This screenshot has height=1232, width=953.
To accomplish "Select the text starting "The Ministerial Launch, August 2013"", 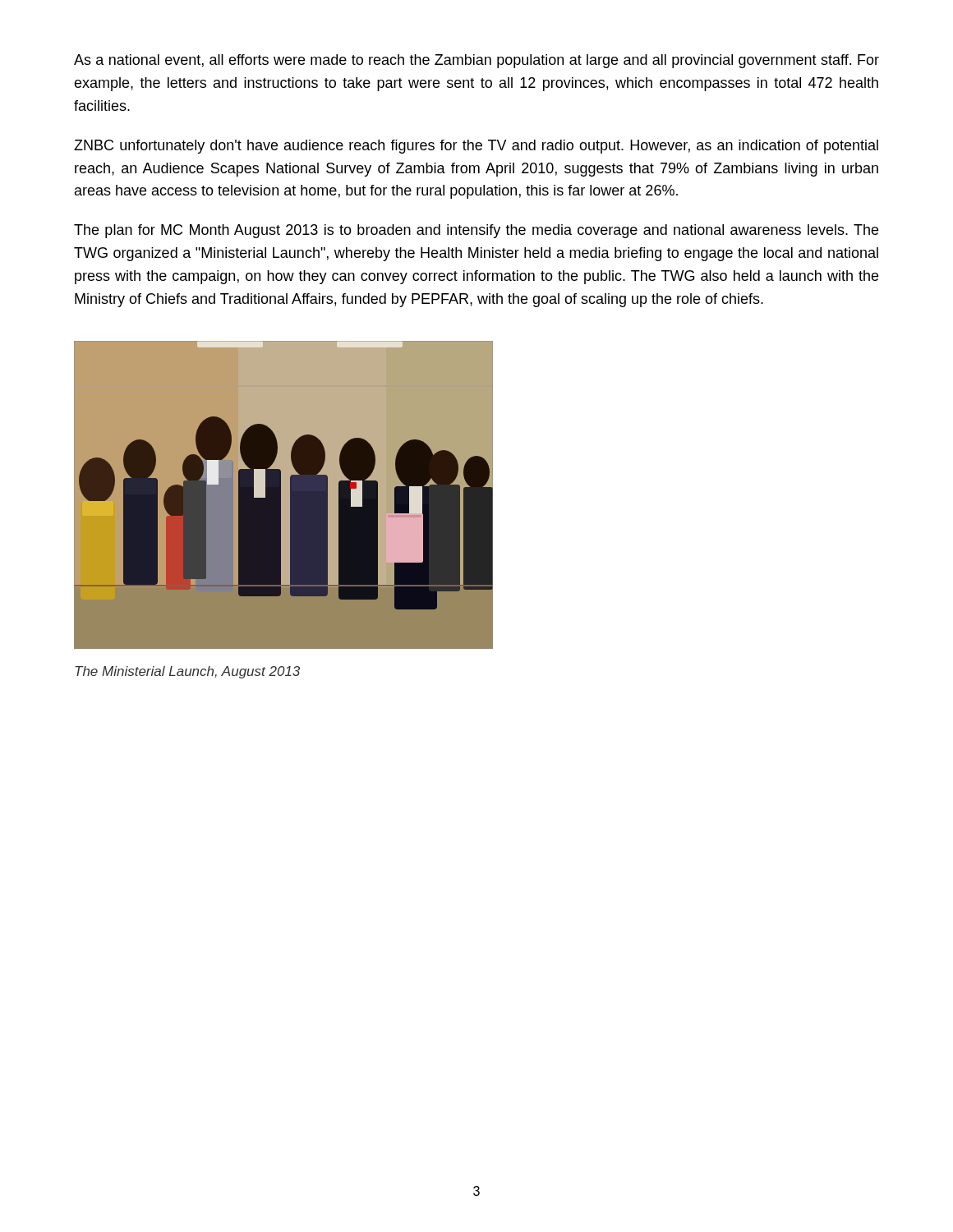I will pyautogui.click(x=187, y=671).
